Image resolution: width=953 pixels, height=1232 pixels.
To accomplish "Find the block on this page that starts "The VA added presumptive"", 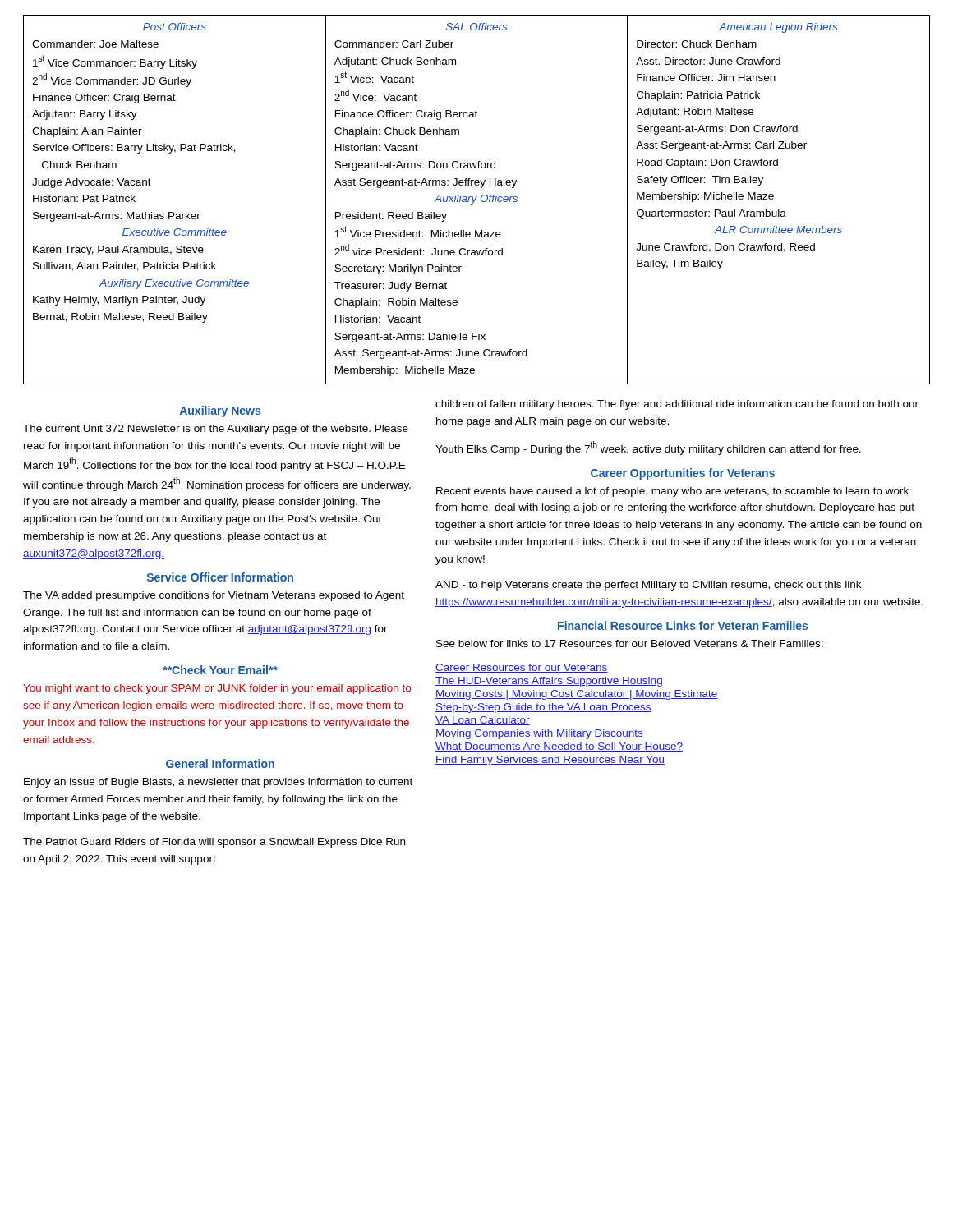I will click(220, 621).
